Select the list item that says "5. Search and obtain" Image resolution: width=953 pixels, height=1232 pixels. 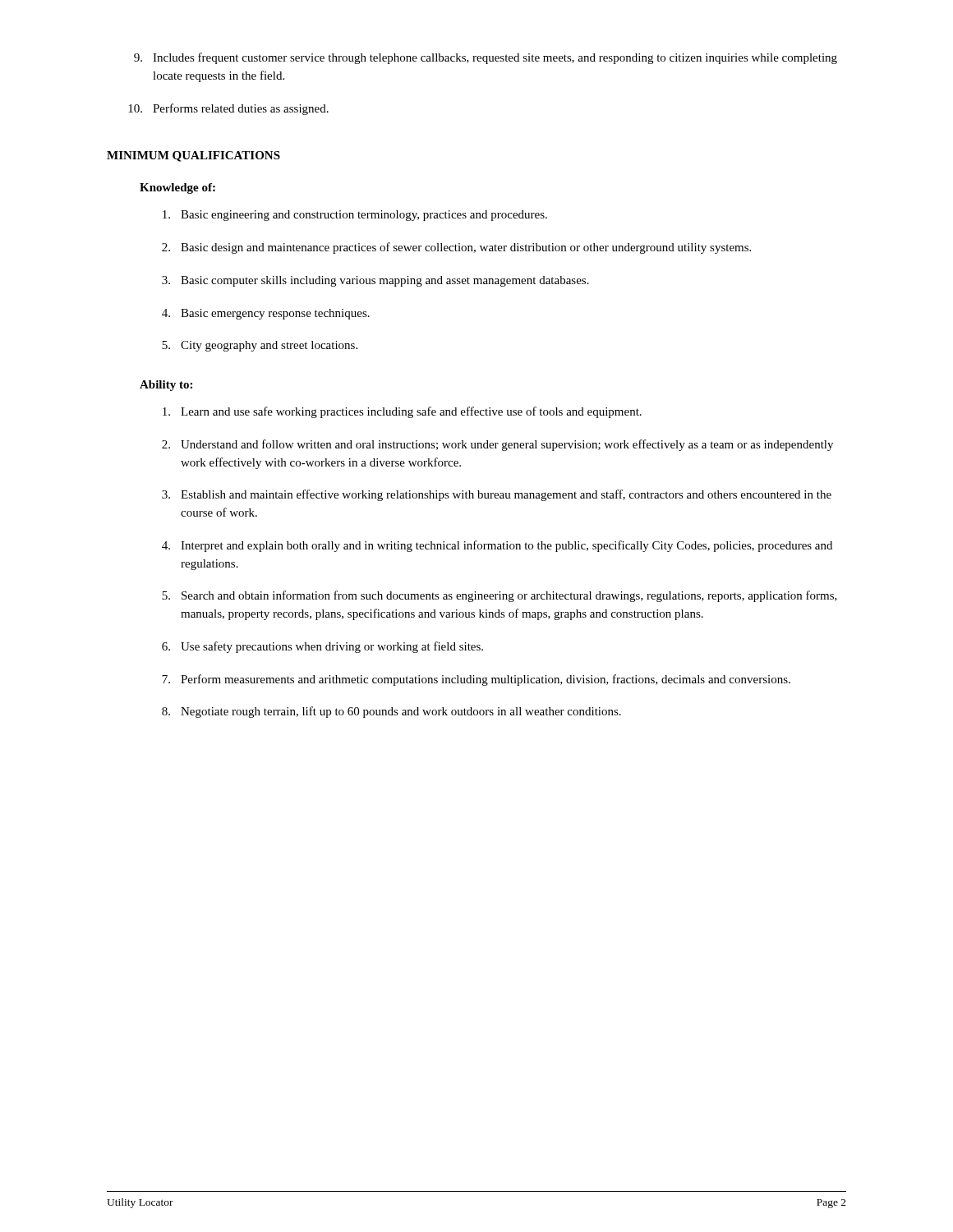pos(493,605)
